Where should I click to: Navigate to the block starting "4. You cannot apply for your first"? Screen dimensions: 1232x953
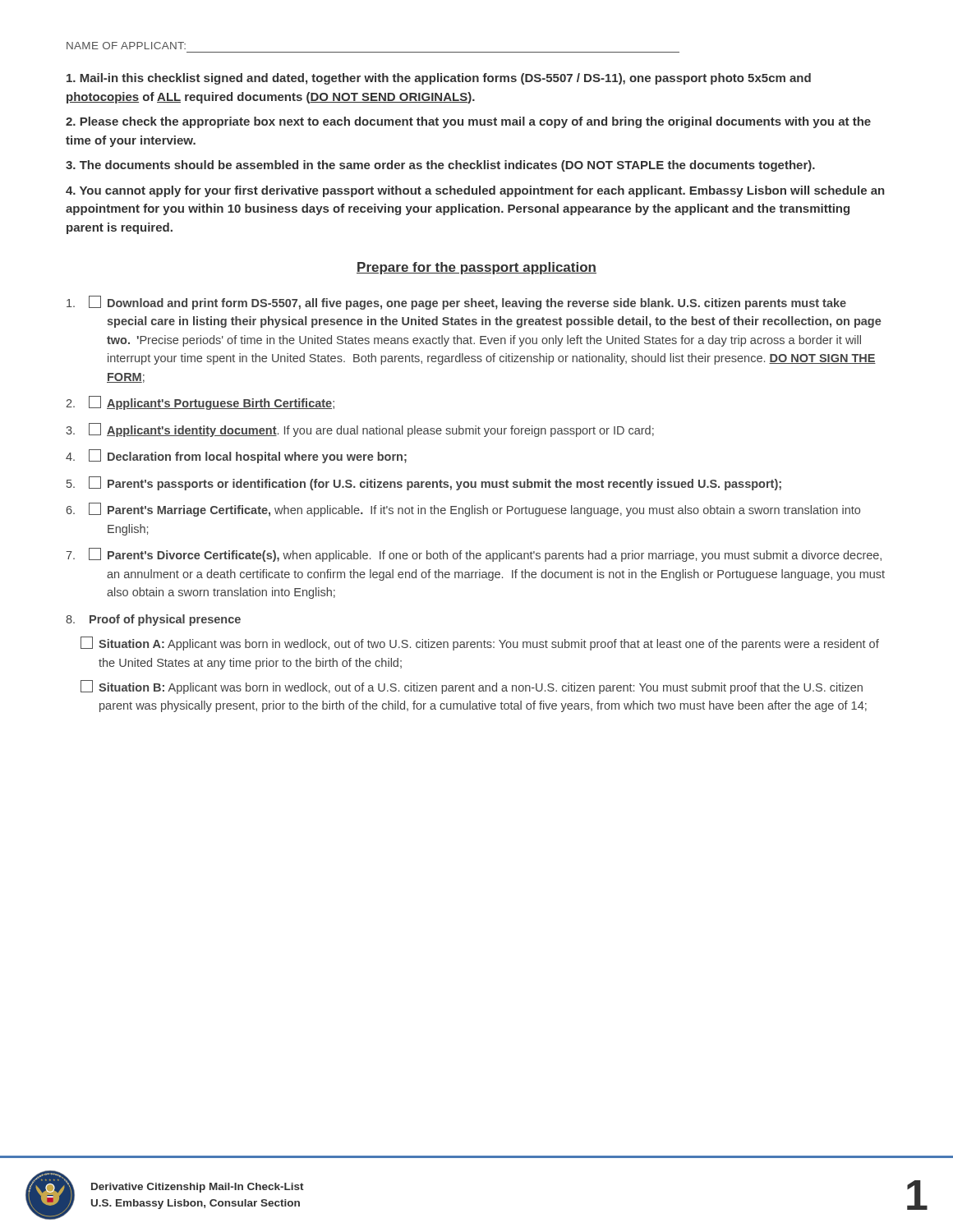click(475, 208)
